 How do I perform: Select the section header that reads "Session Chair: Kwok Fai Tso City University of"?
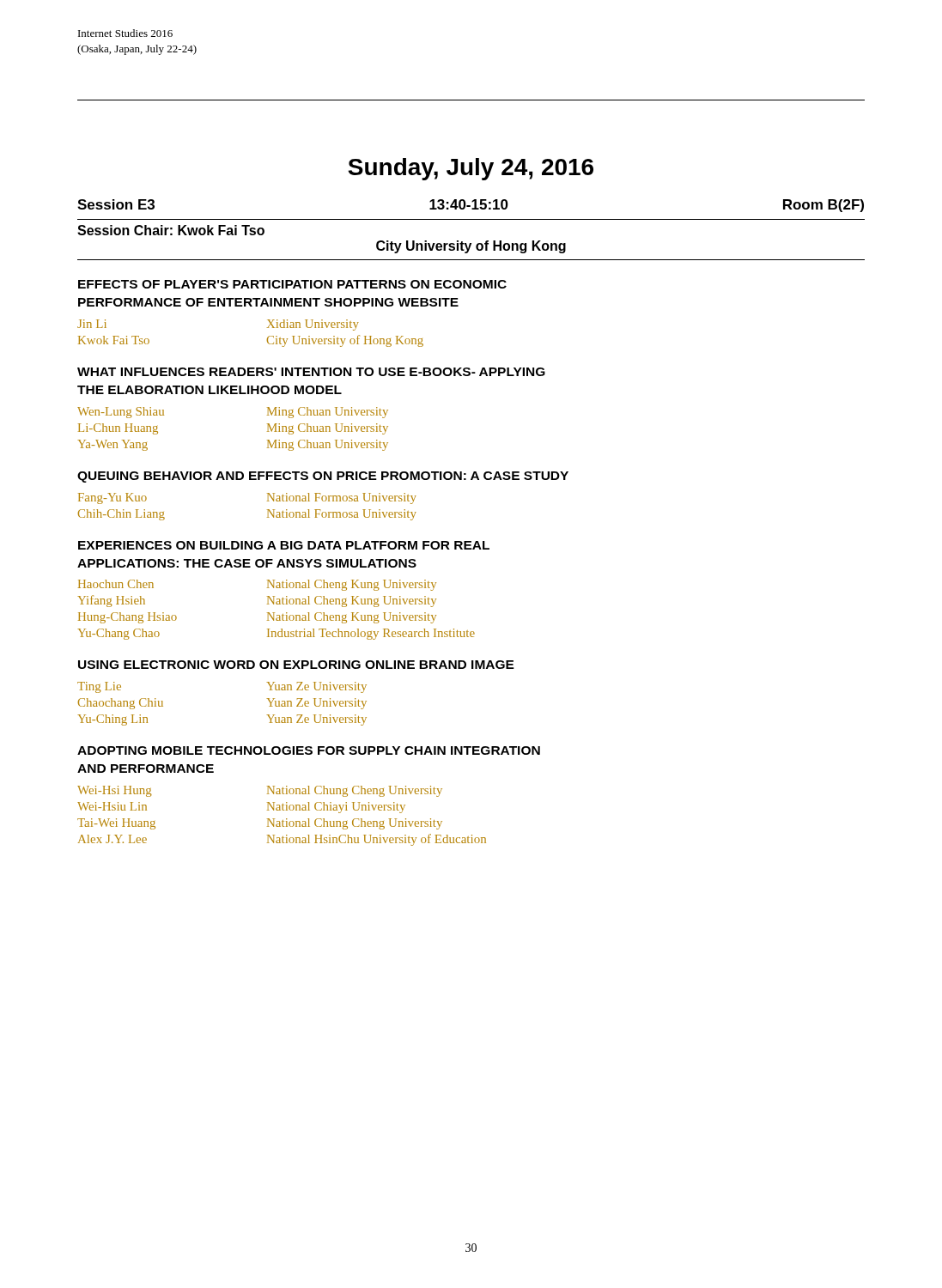point(471,239)
